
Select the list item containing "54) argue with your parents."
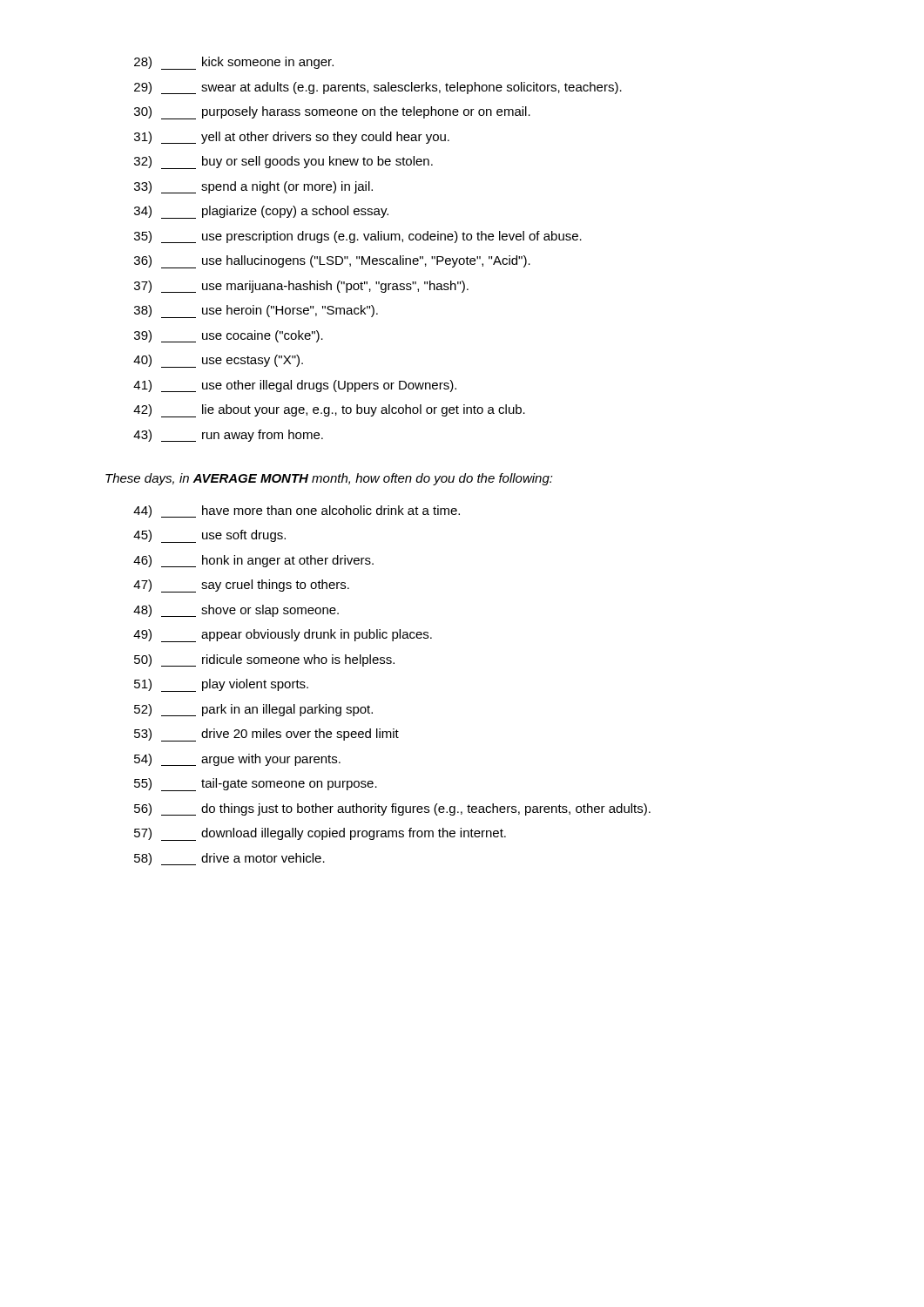click(x=237, y=760)
